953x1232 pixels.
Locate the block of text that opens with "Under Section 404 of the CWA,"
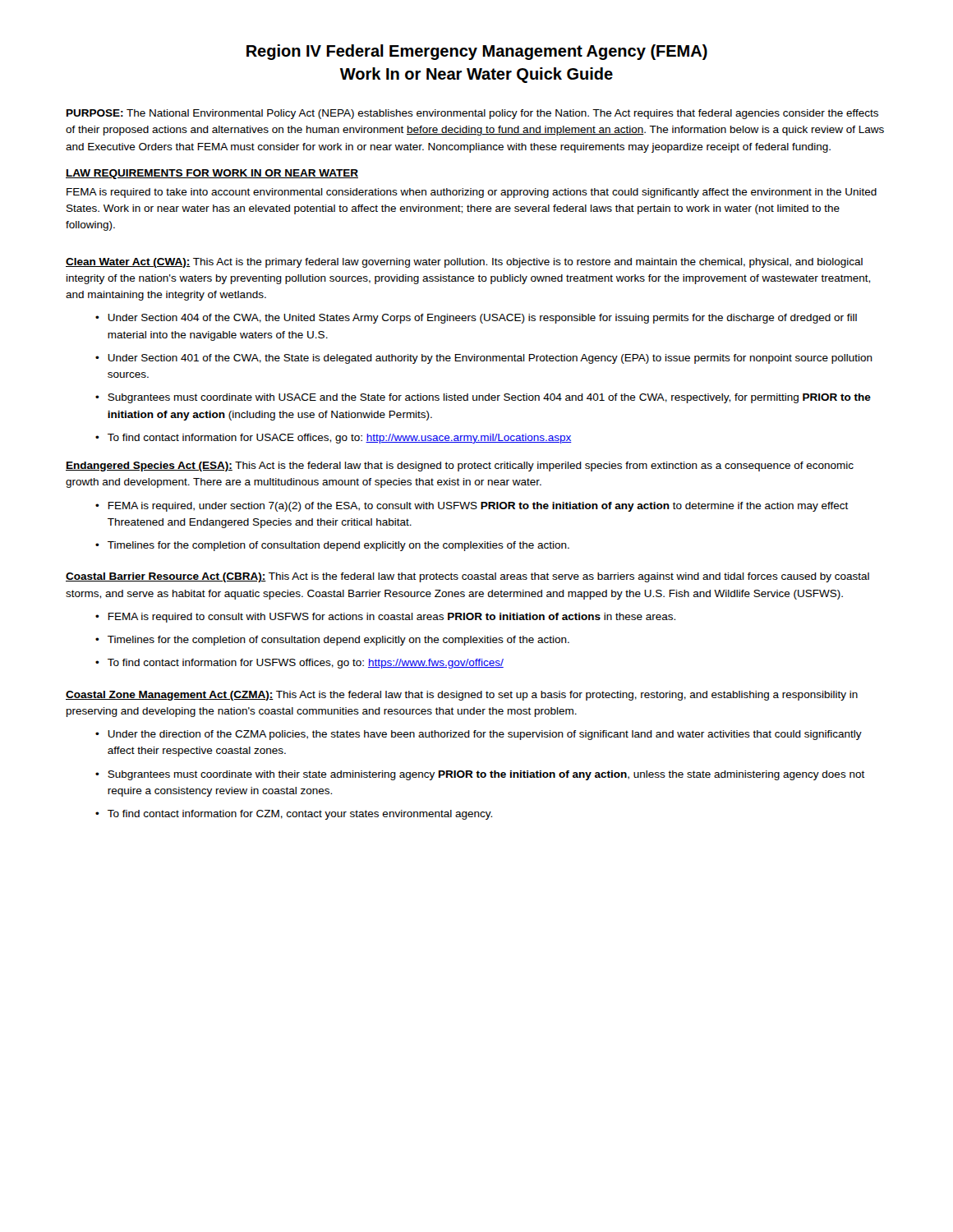(497, 326)
